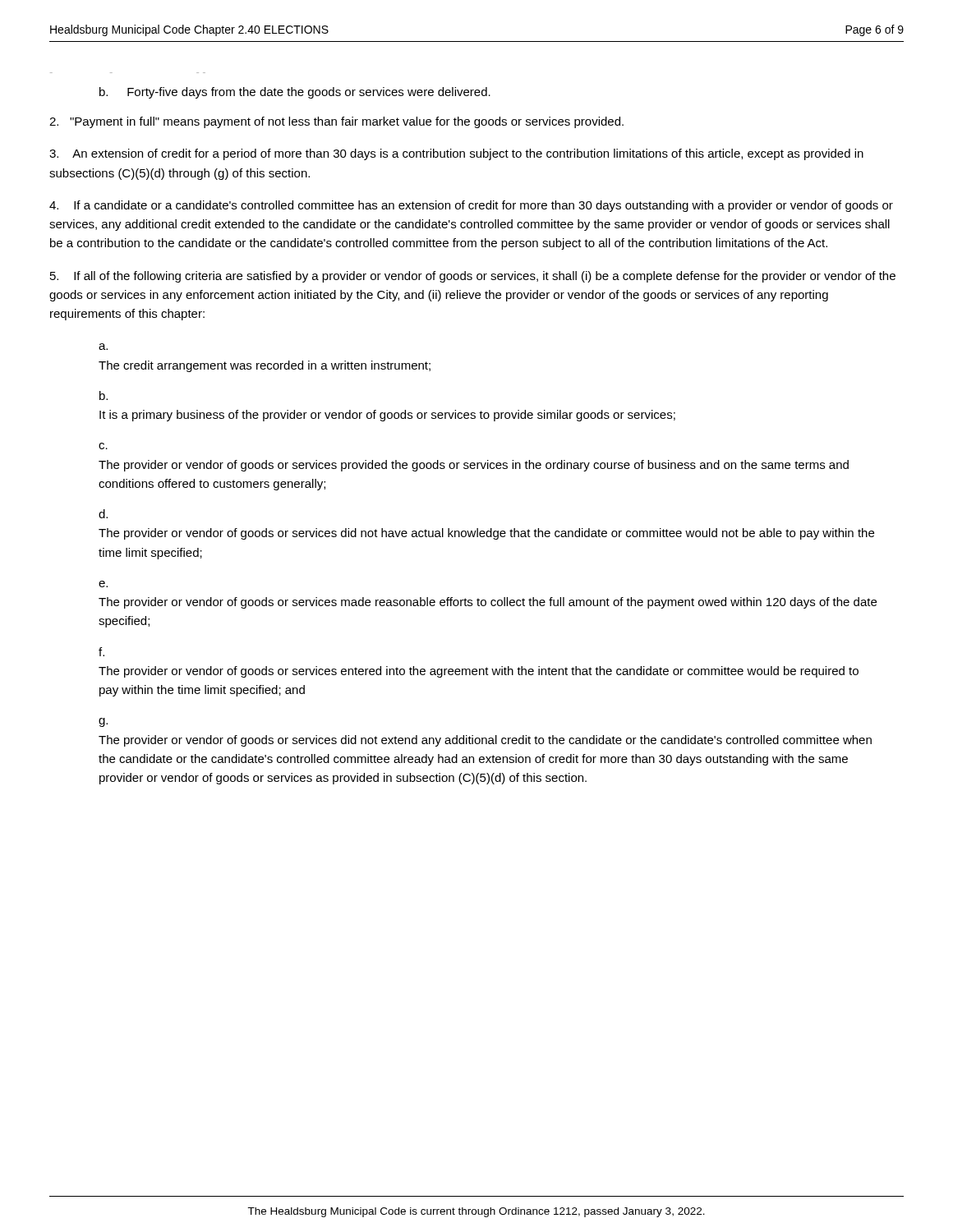Select the passage starting "If a candidate or a candidate's controlled committee"
The width and height of the screenshot is (953, 1232).
pos(471,224)
